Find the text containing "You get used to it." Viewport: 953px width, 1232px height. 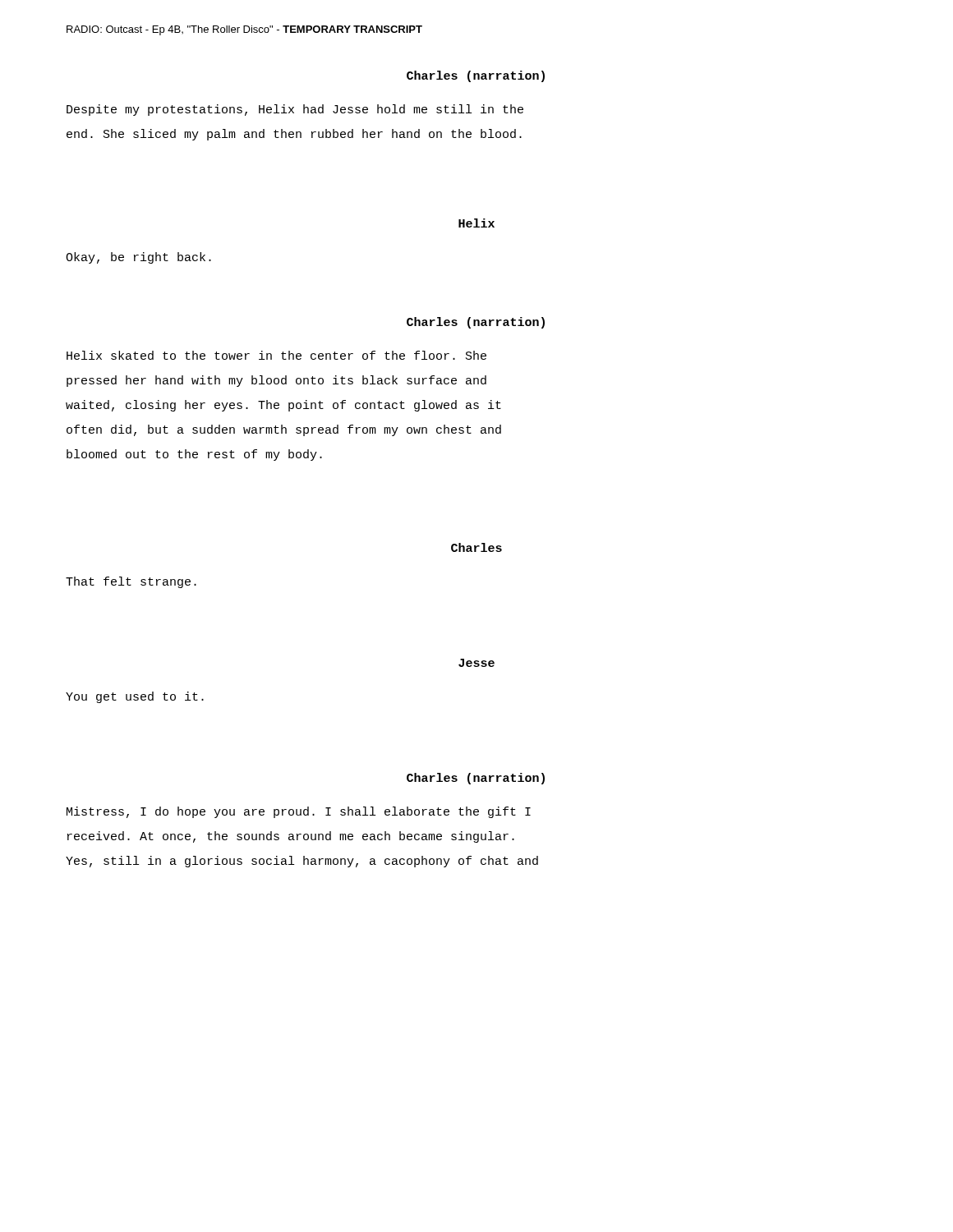point(136,698)
